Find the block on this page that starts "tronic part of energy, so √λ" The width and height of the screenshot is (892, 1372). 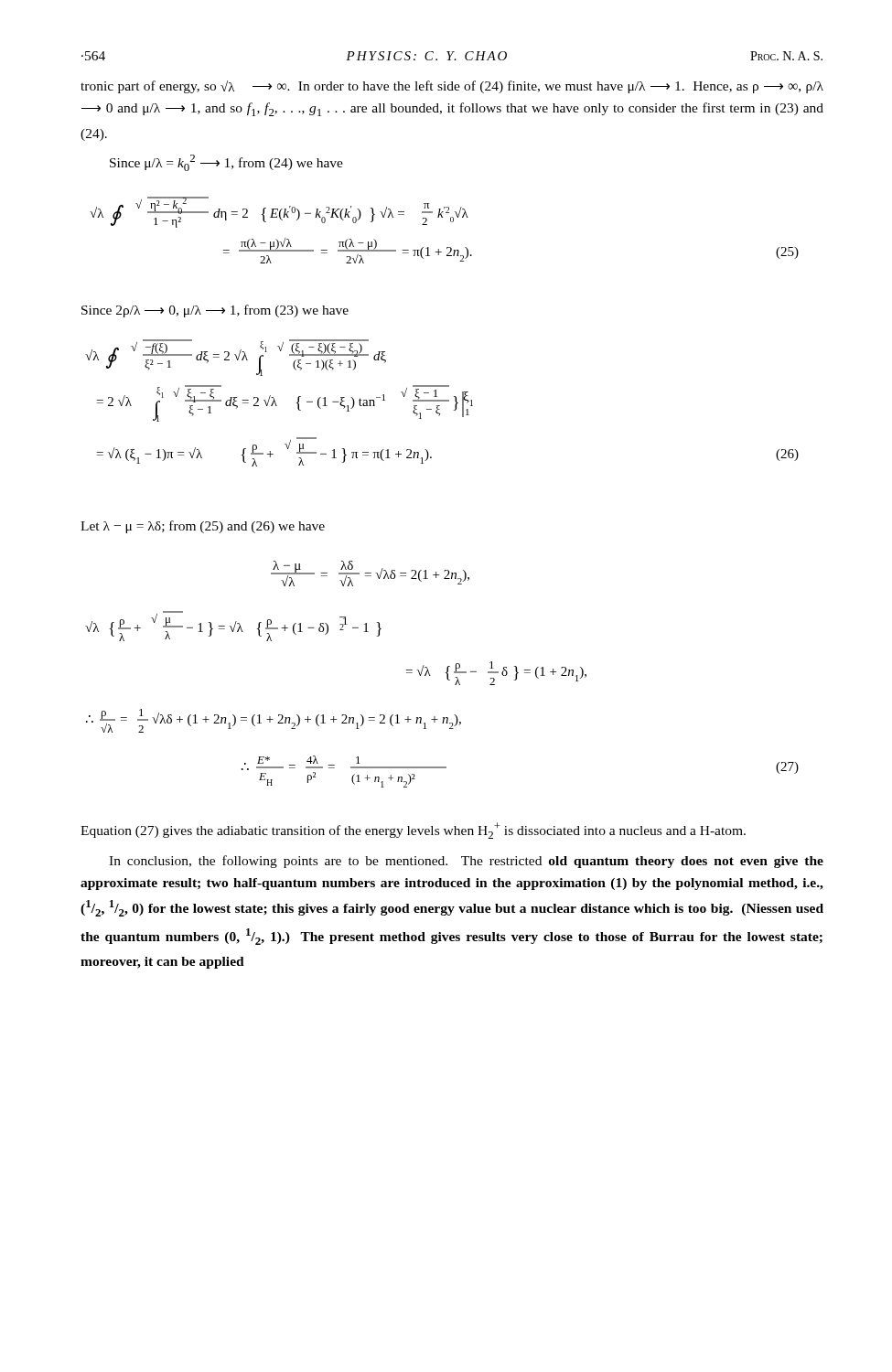pos(452,109)
